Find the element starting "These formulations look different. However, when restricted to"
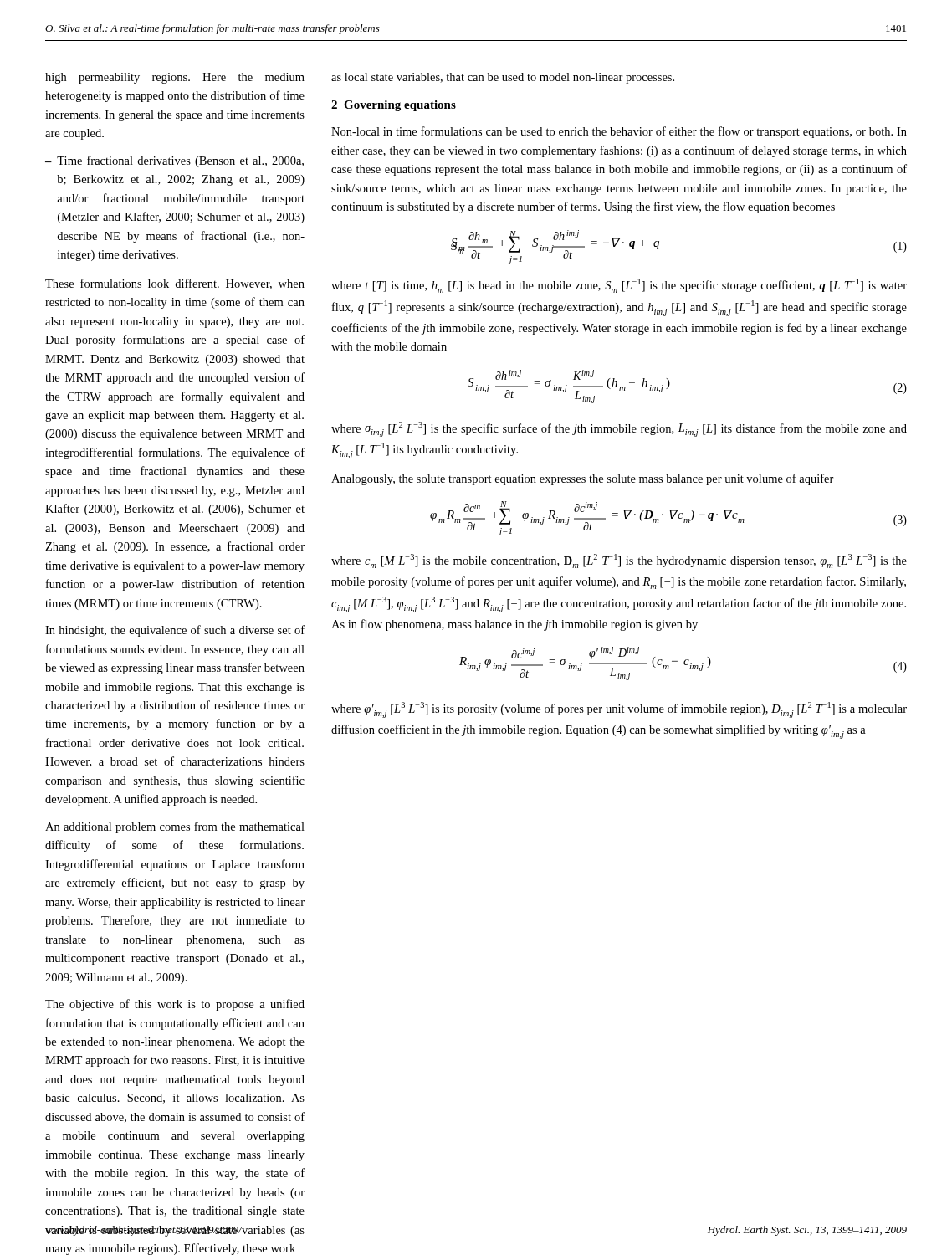The width and height of the screenshot is (952, 1255). point(175,443)
